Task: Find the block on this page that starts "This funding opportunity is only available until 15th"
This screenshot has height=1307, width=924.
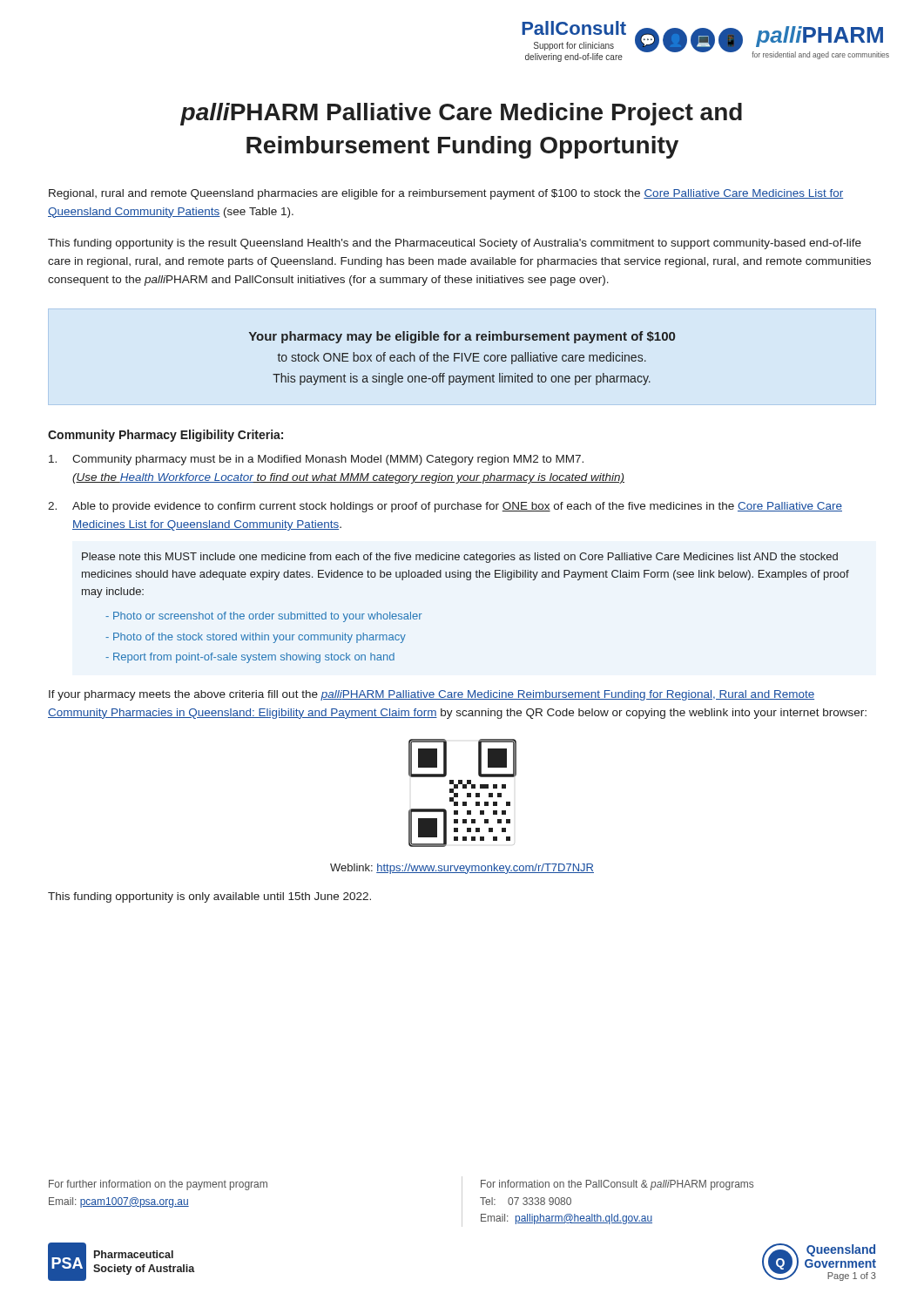Action: point(210,896)
